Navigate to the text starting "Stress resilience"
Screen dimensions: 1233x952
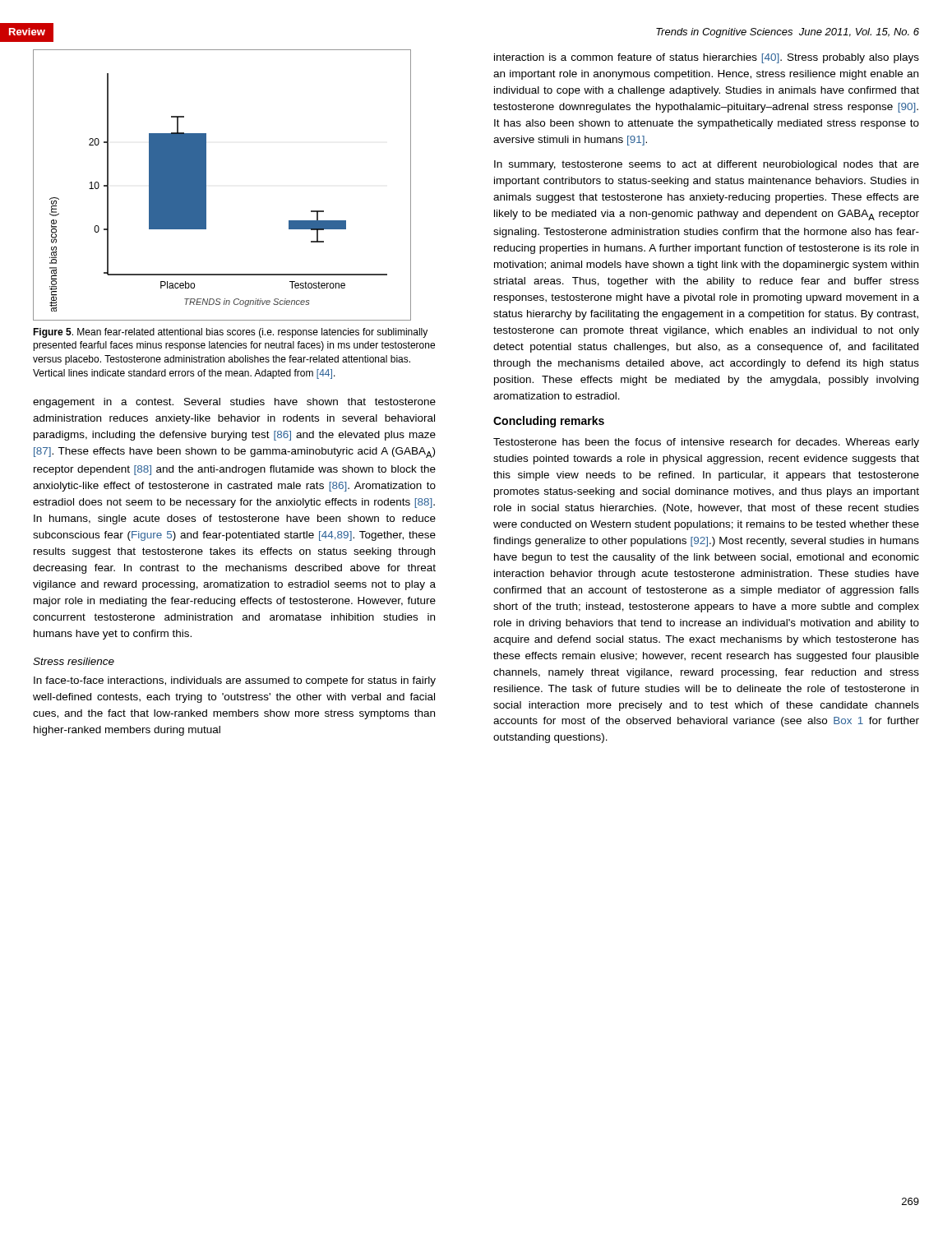[74, 661]
